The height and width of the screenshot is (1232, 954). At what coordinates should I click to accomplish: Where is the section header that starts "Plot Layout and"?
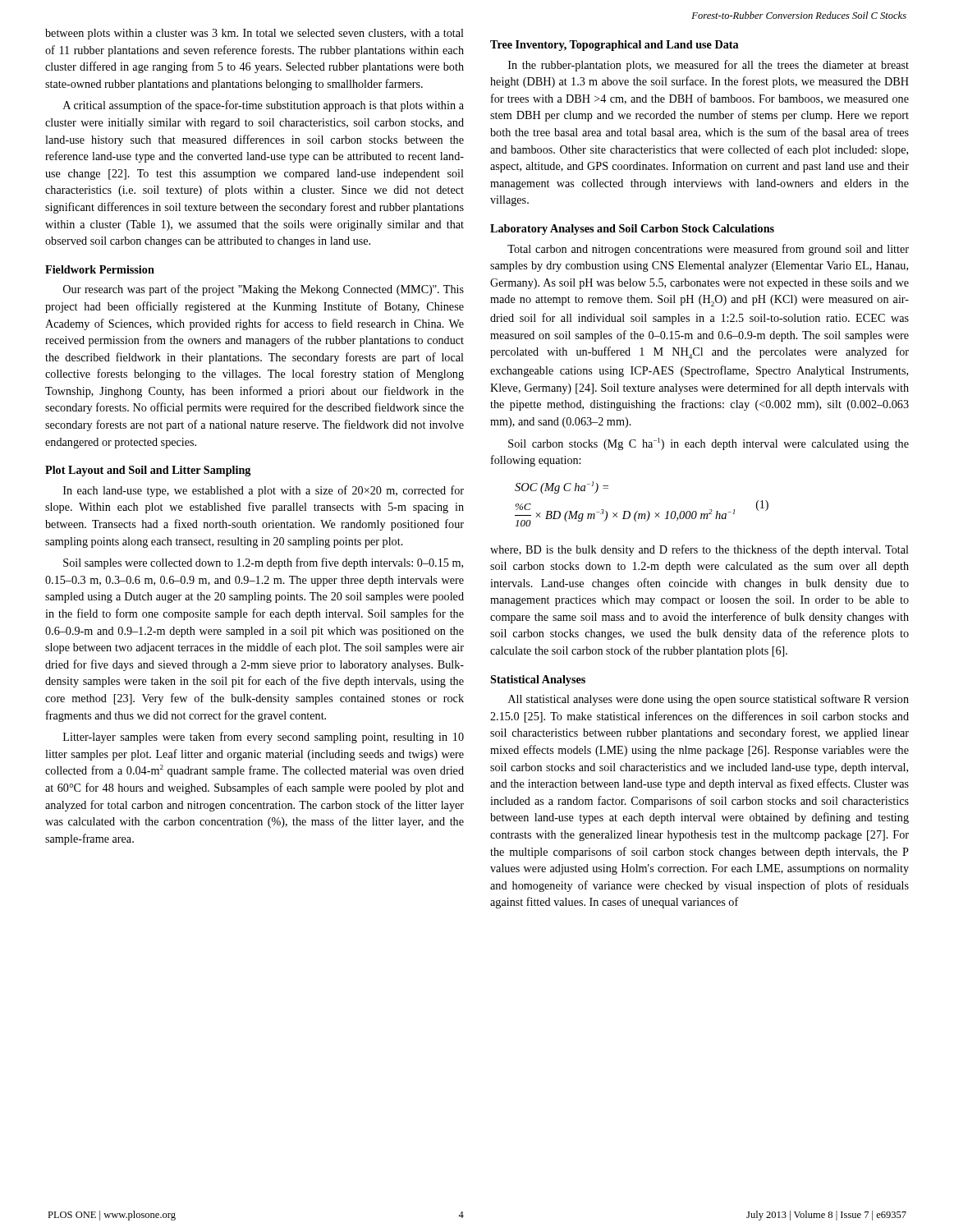(x=148, y=470)
